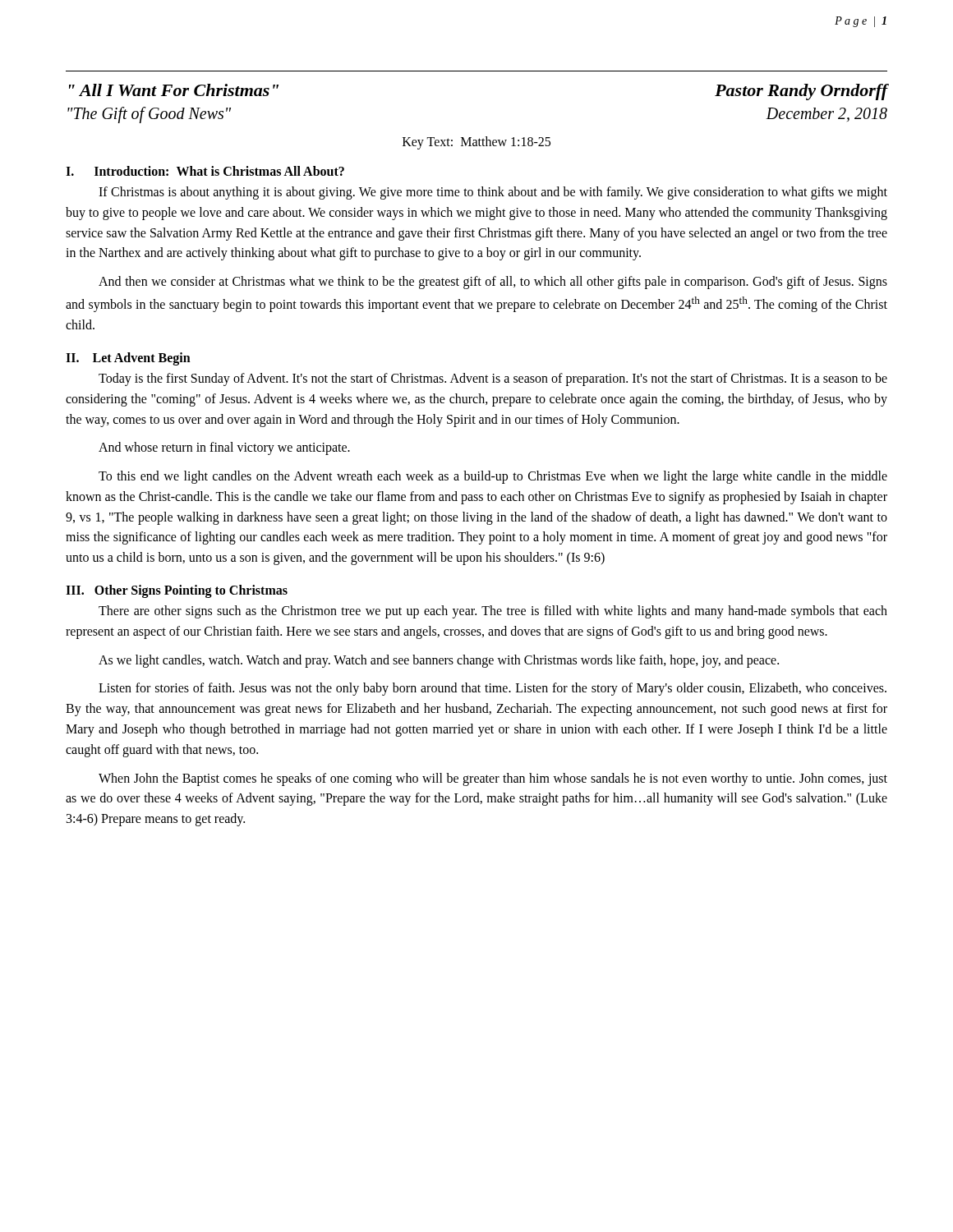Locate the text block that reads "Listen for stories of faith. Jesus was"
This screenshot has height=1232, width=953.
(x=476, y=719)
